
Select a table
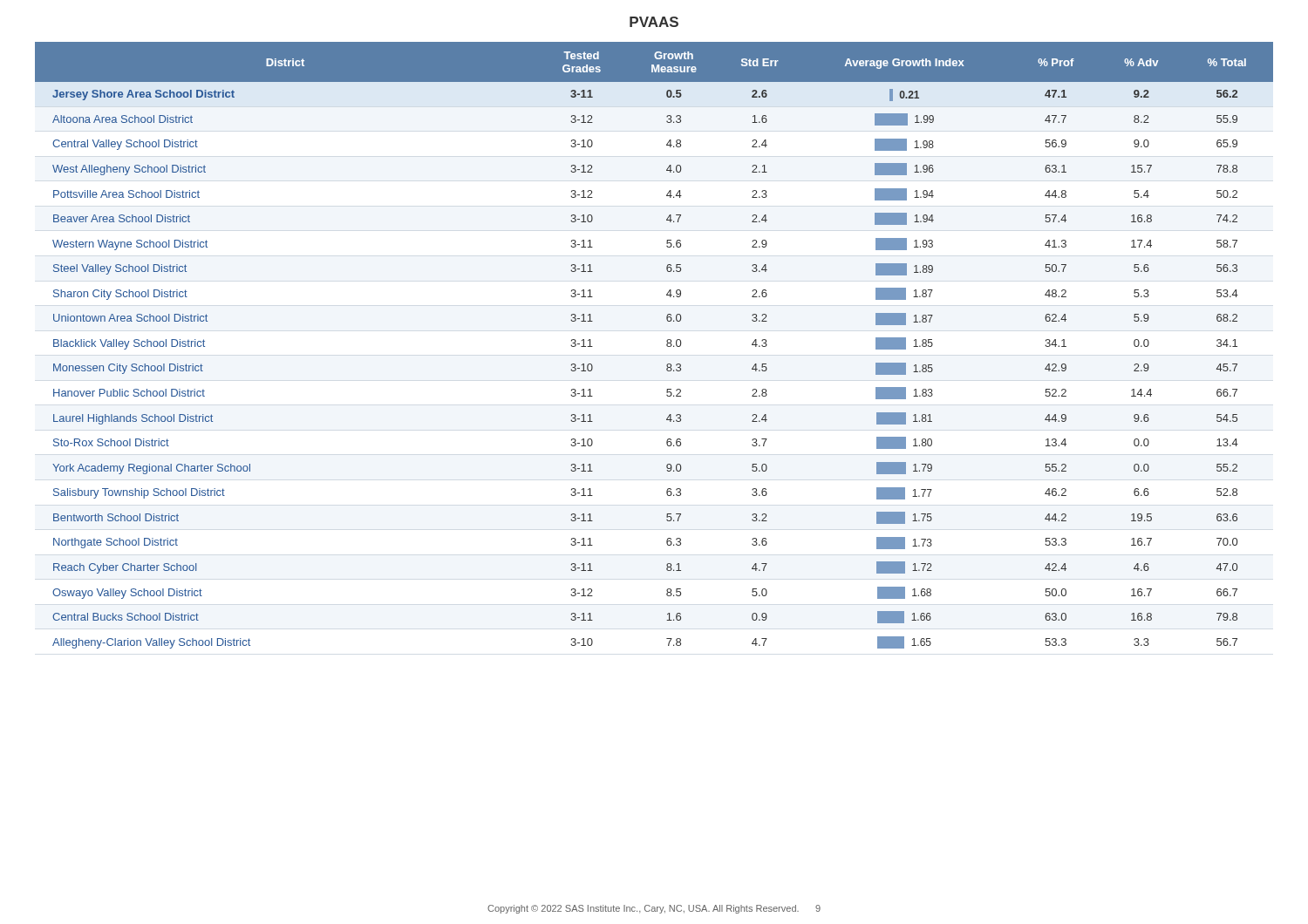pyautogui.click(x=654, y=348)
